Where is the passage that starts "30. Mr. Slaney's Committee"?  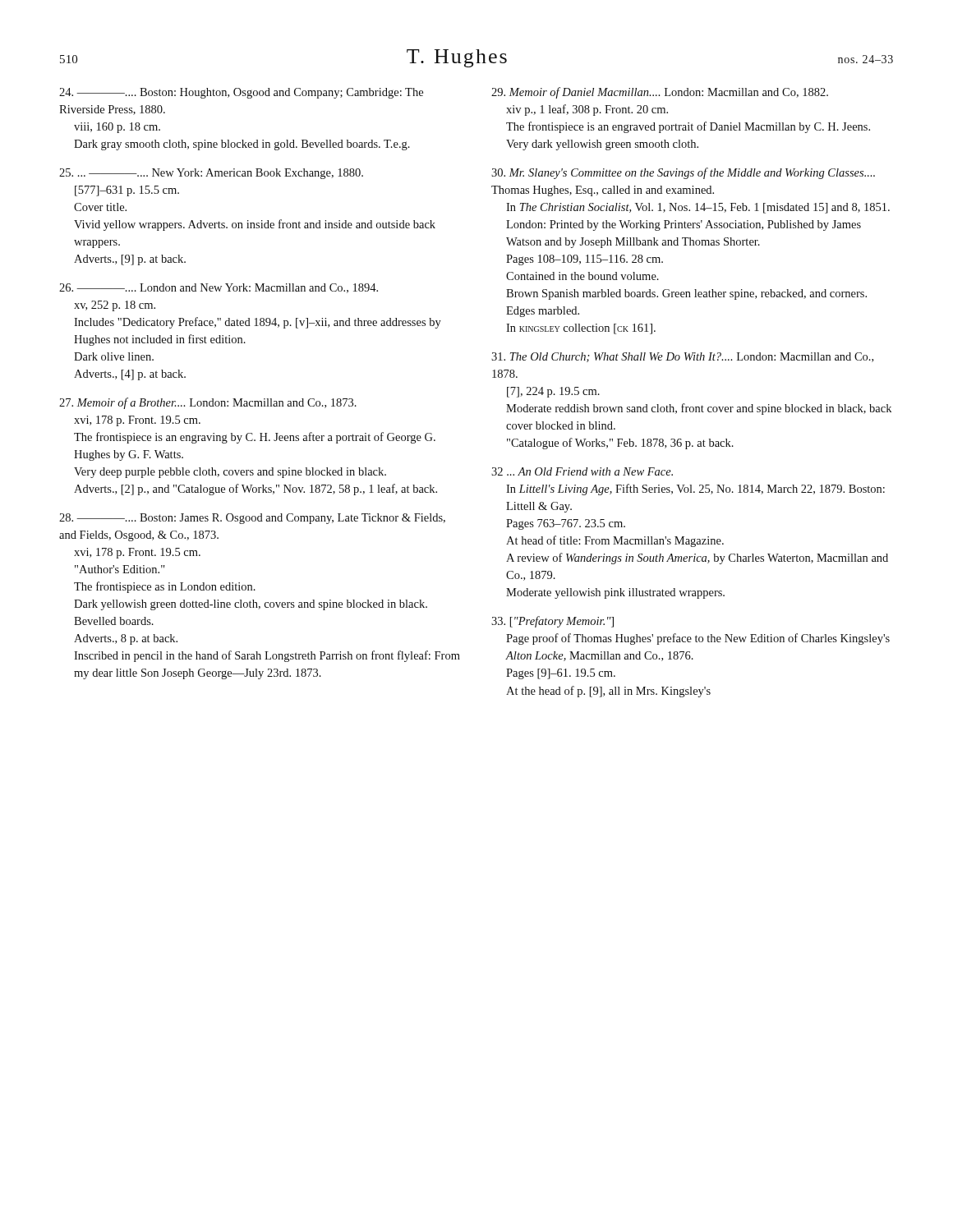pyautogui.click(x=693, y=251)
